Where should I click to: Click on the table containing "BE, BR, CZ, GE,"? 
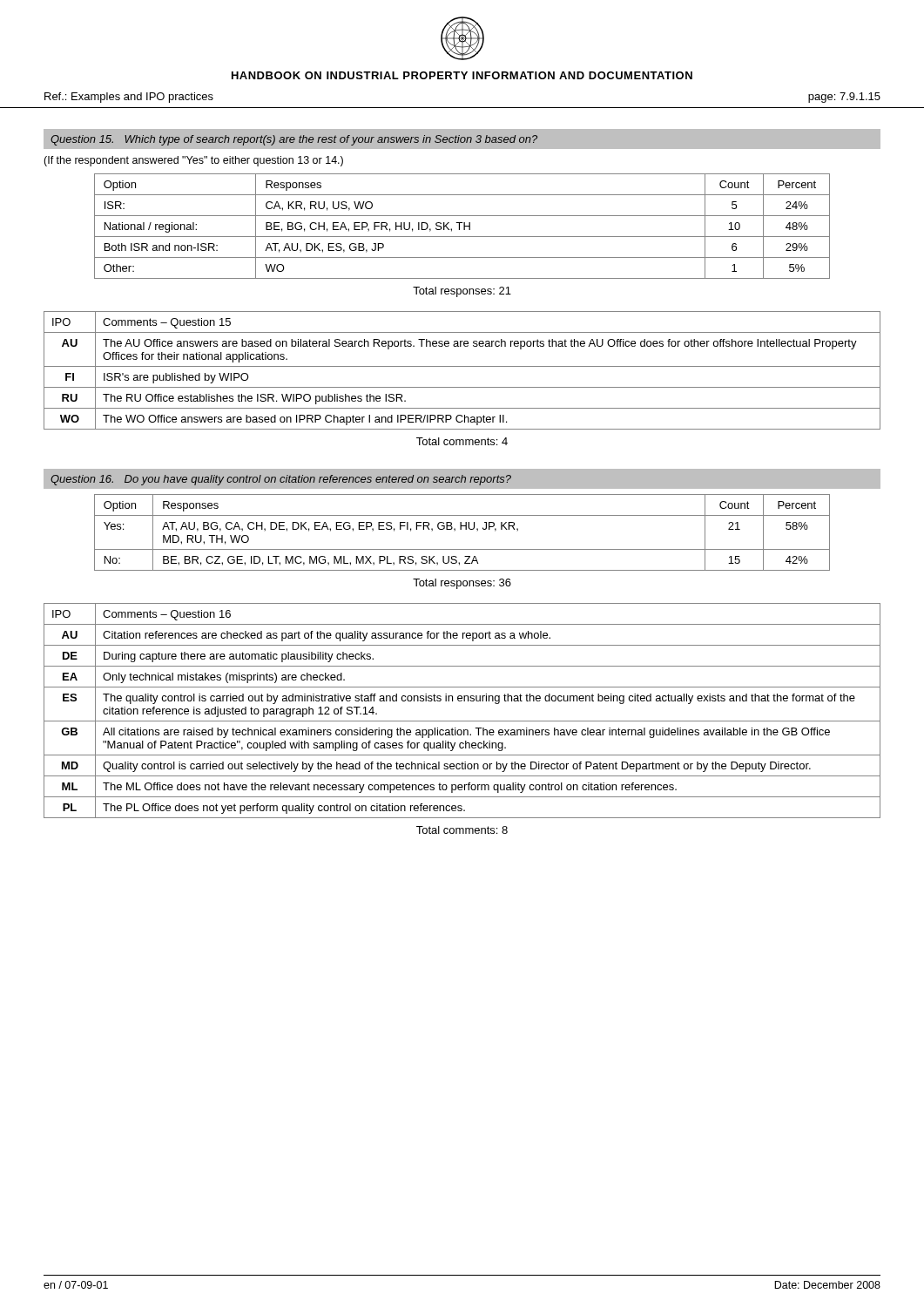click(462, 532)
